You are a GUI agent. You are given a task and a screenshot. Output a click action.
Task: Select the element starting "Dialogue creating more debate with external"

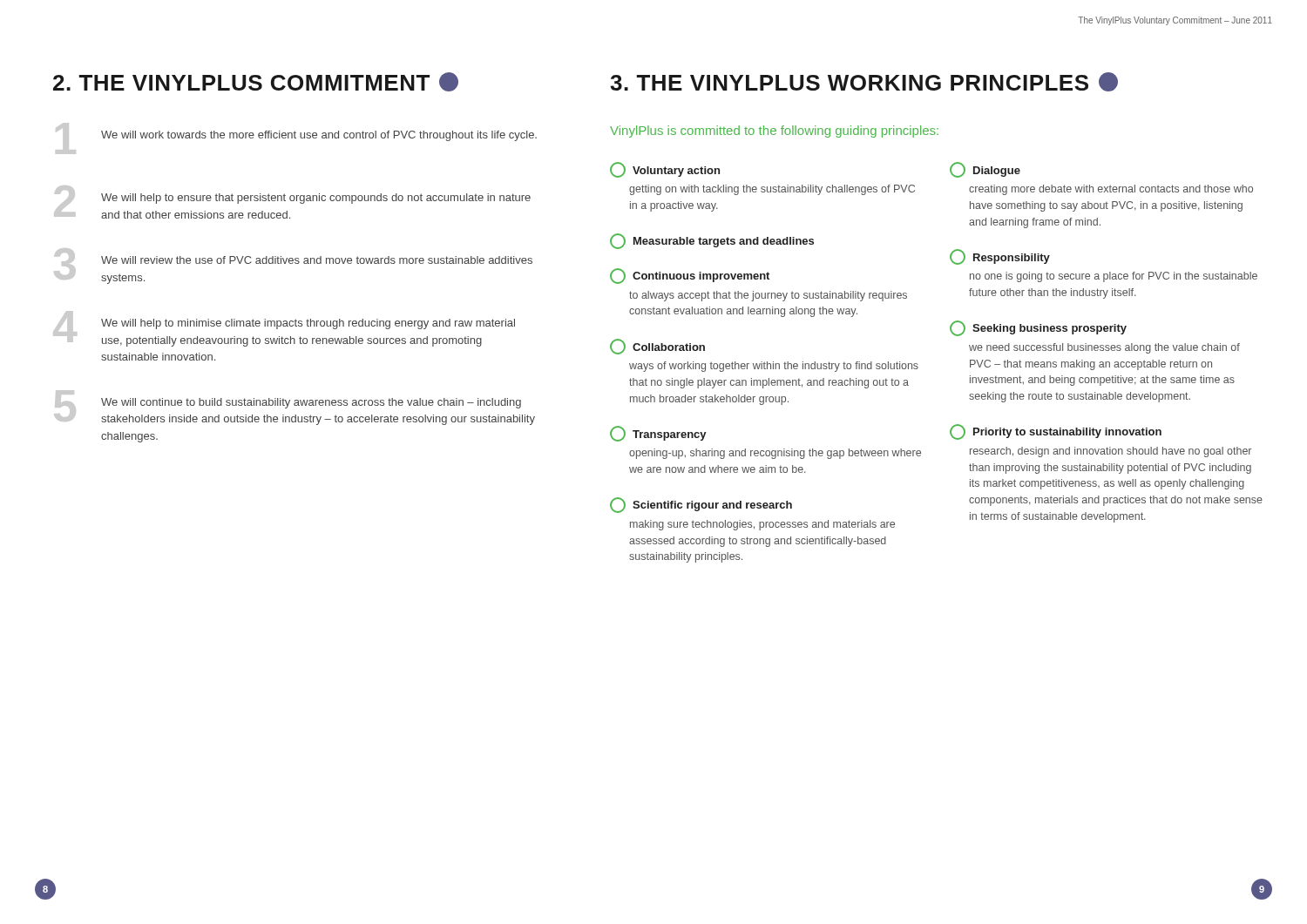(x=1107, y=196)
